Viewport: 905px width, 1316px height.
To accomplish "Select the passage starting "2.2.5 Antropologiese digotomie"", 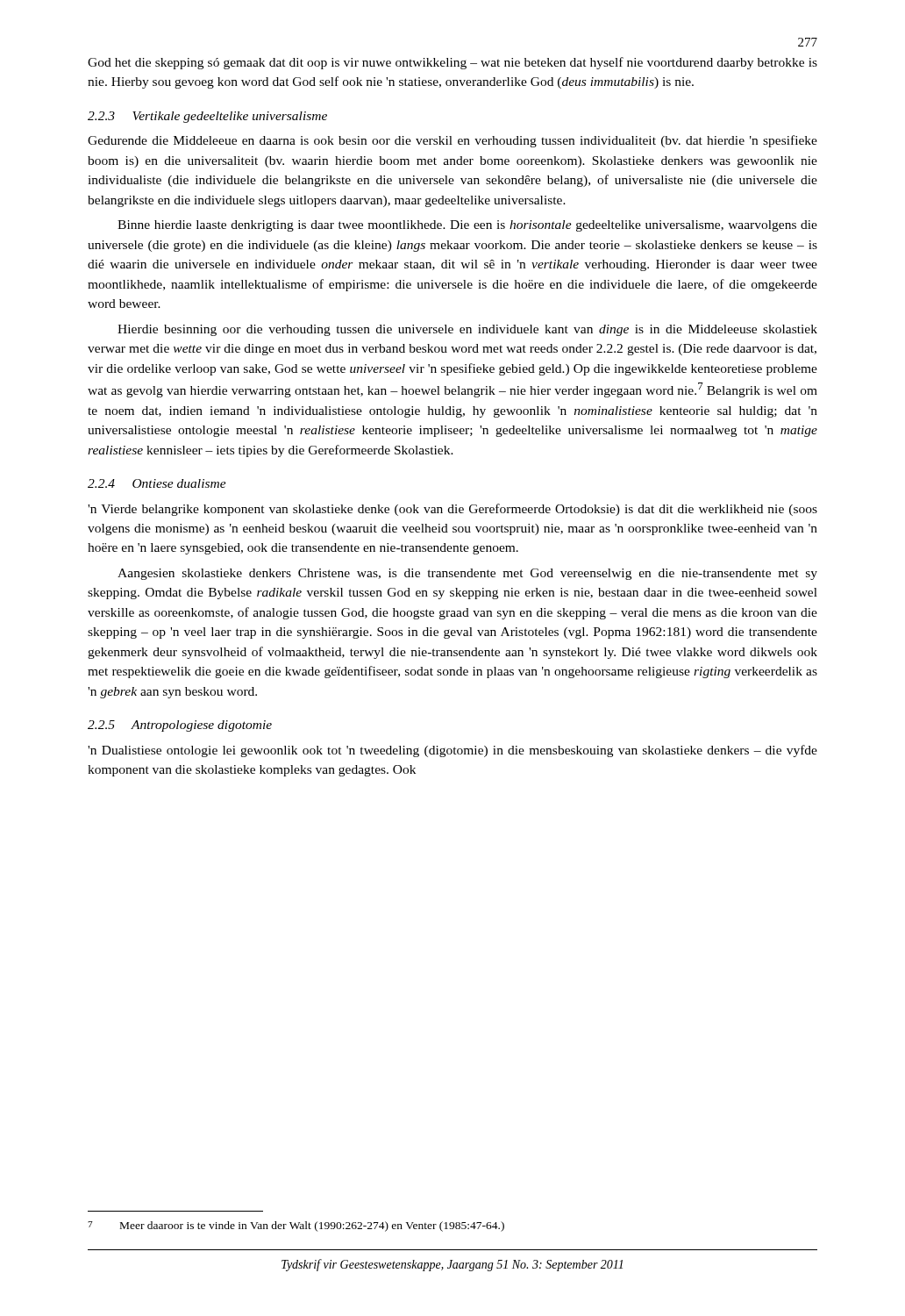I will pos(180,724).
